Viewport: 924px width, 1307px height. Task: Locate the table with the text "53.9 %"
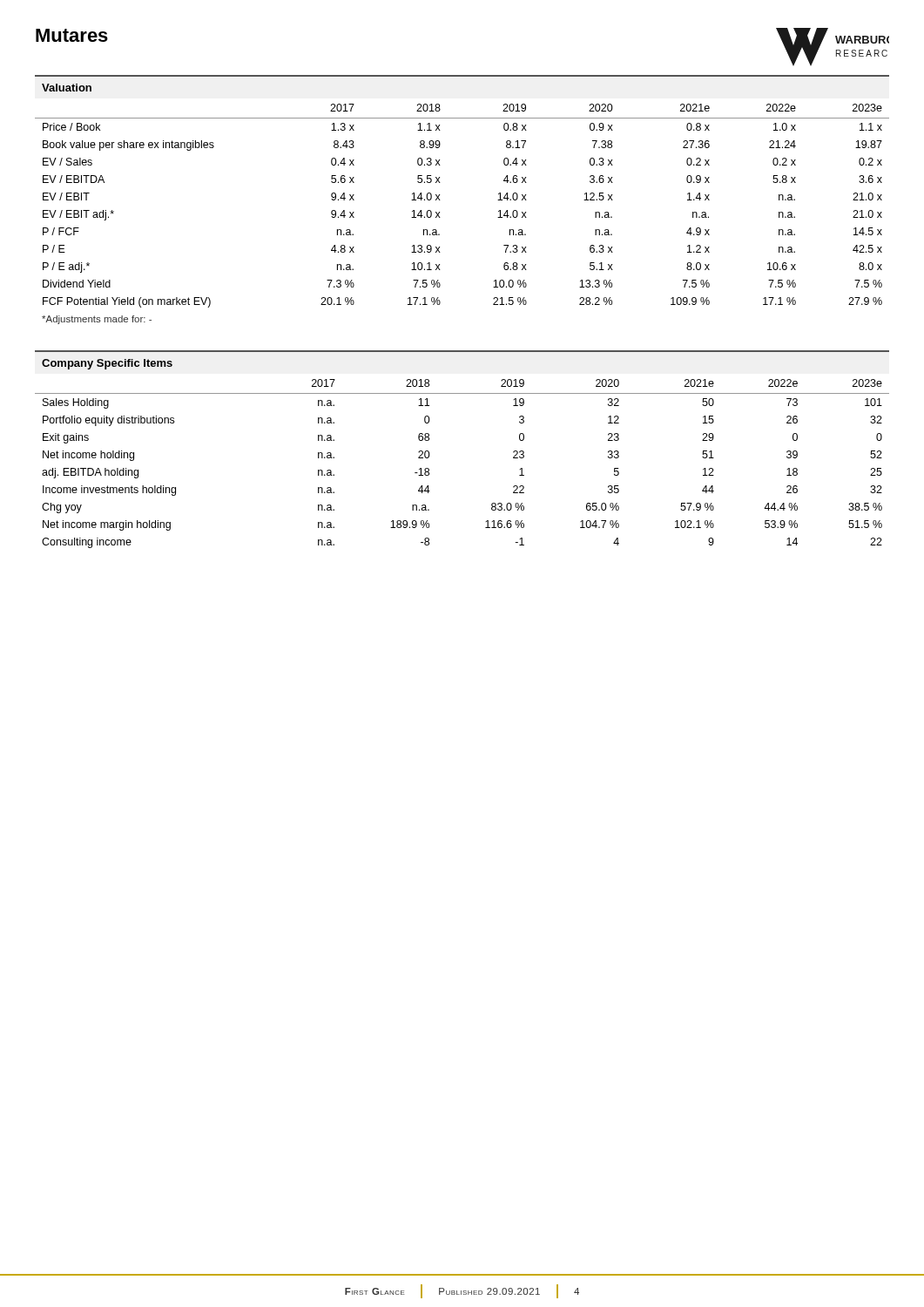[x=462, y=462]
